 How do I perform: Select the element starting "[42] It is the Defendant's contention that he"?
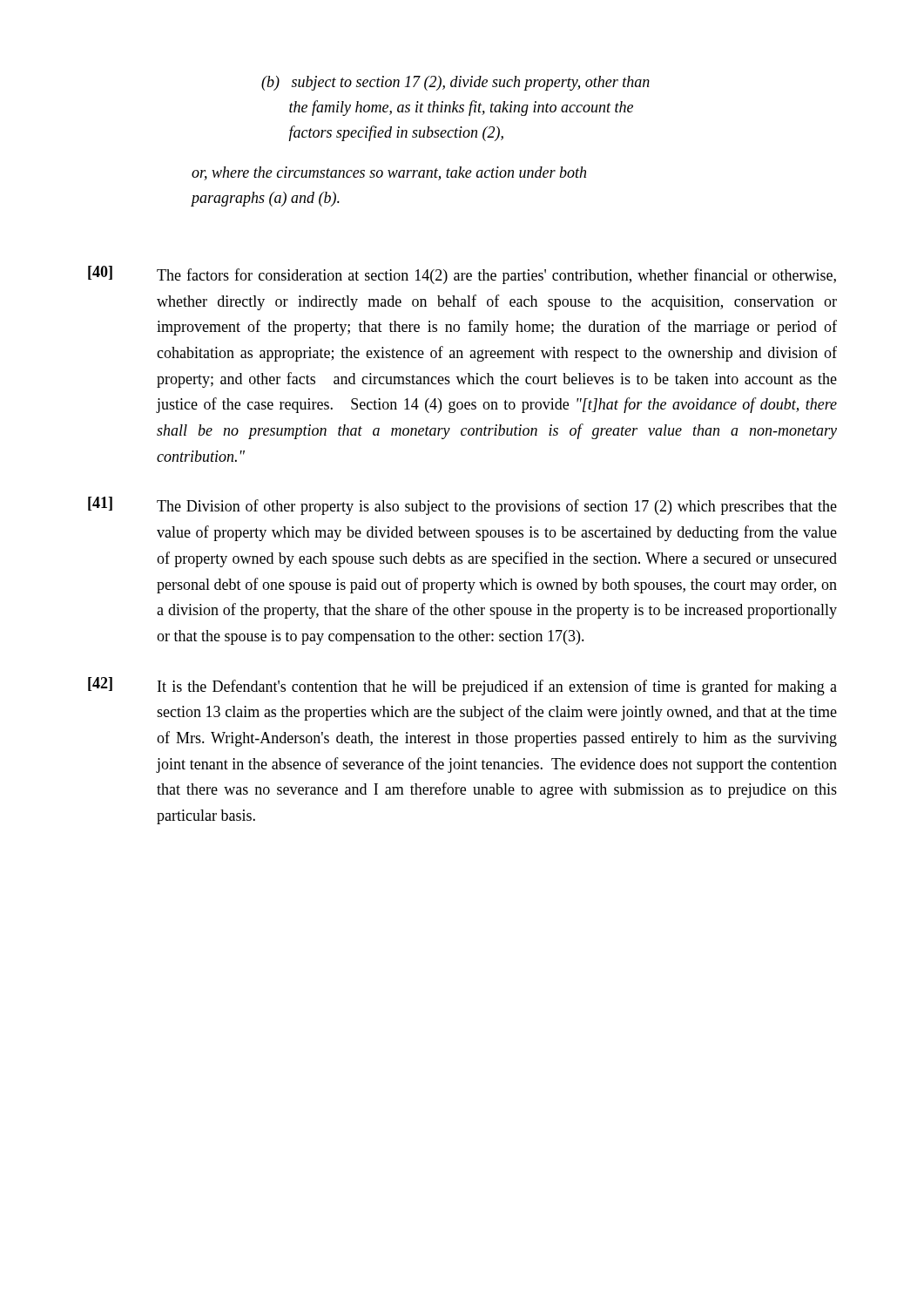point(462,752)
